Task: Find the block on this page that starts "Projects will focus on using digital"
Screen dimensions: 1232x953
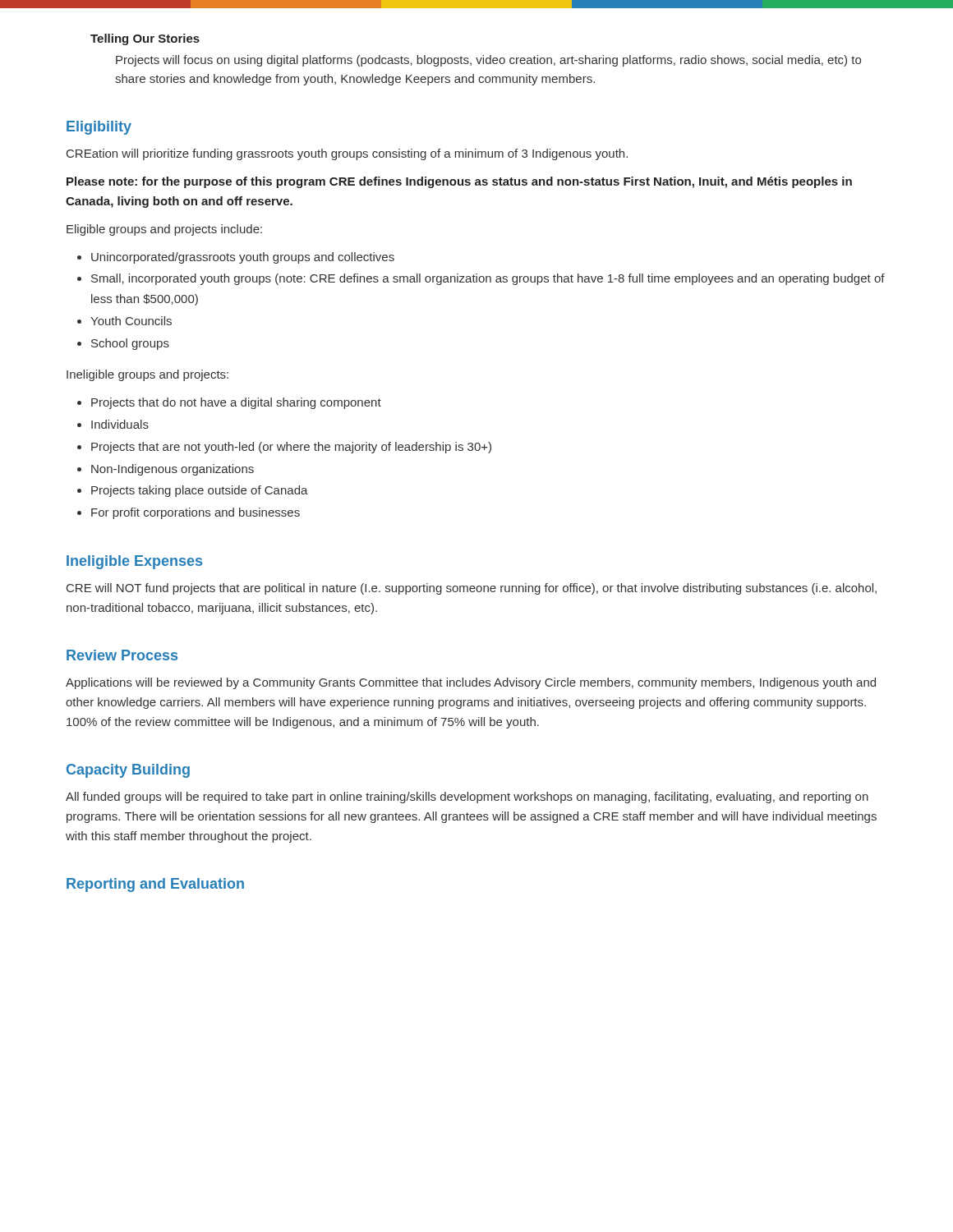Action: (x=488, y=69)
